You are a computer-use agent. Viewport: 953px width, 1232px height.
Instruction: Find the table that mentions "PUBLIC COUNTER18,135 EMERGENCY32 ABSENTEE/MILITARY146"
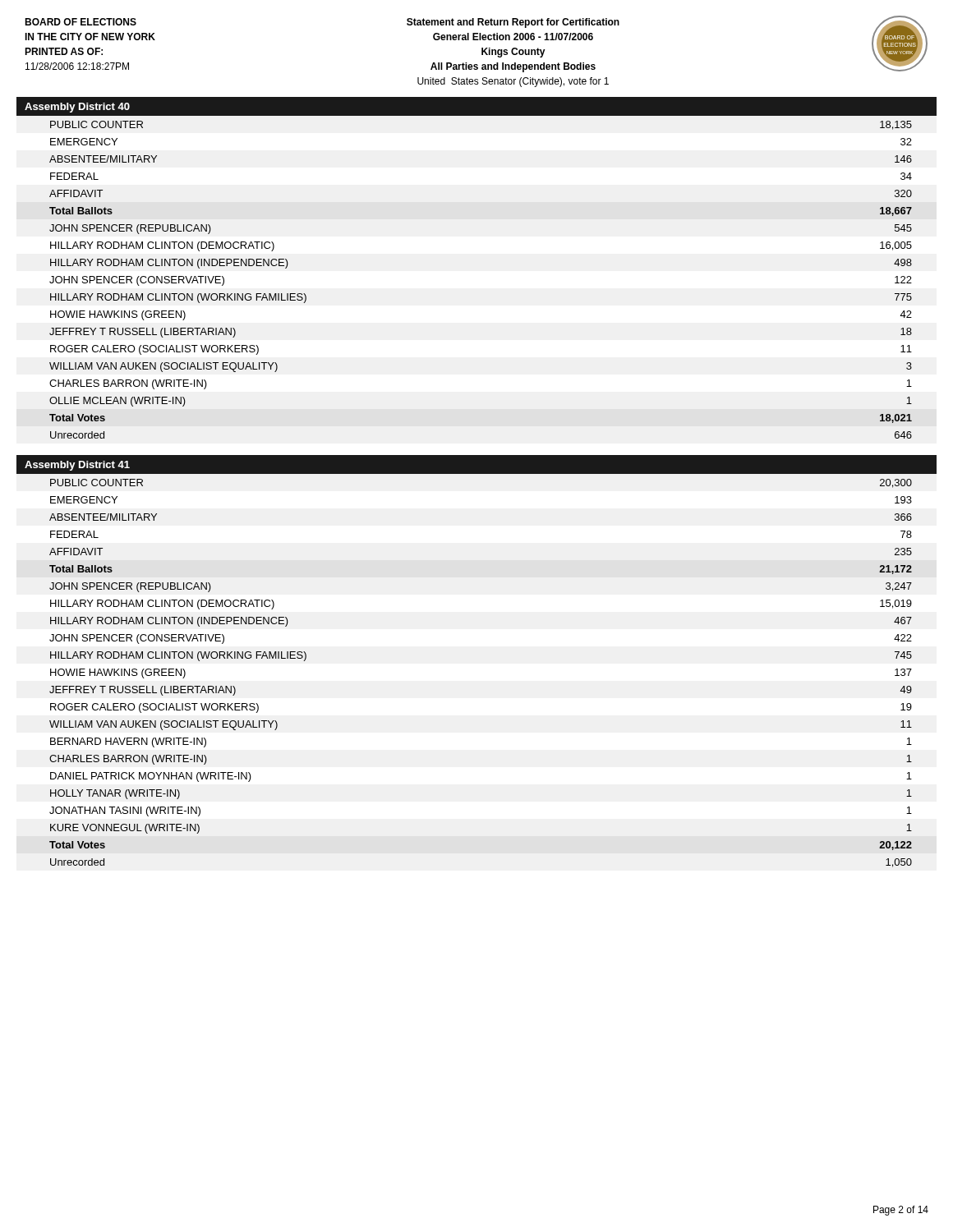(x=476, y=280)
